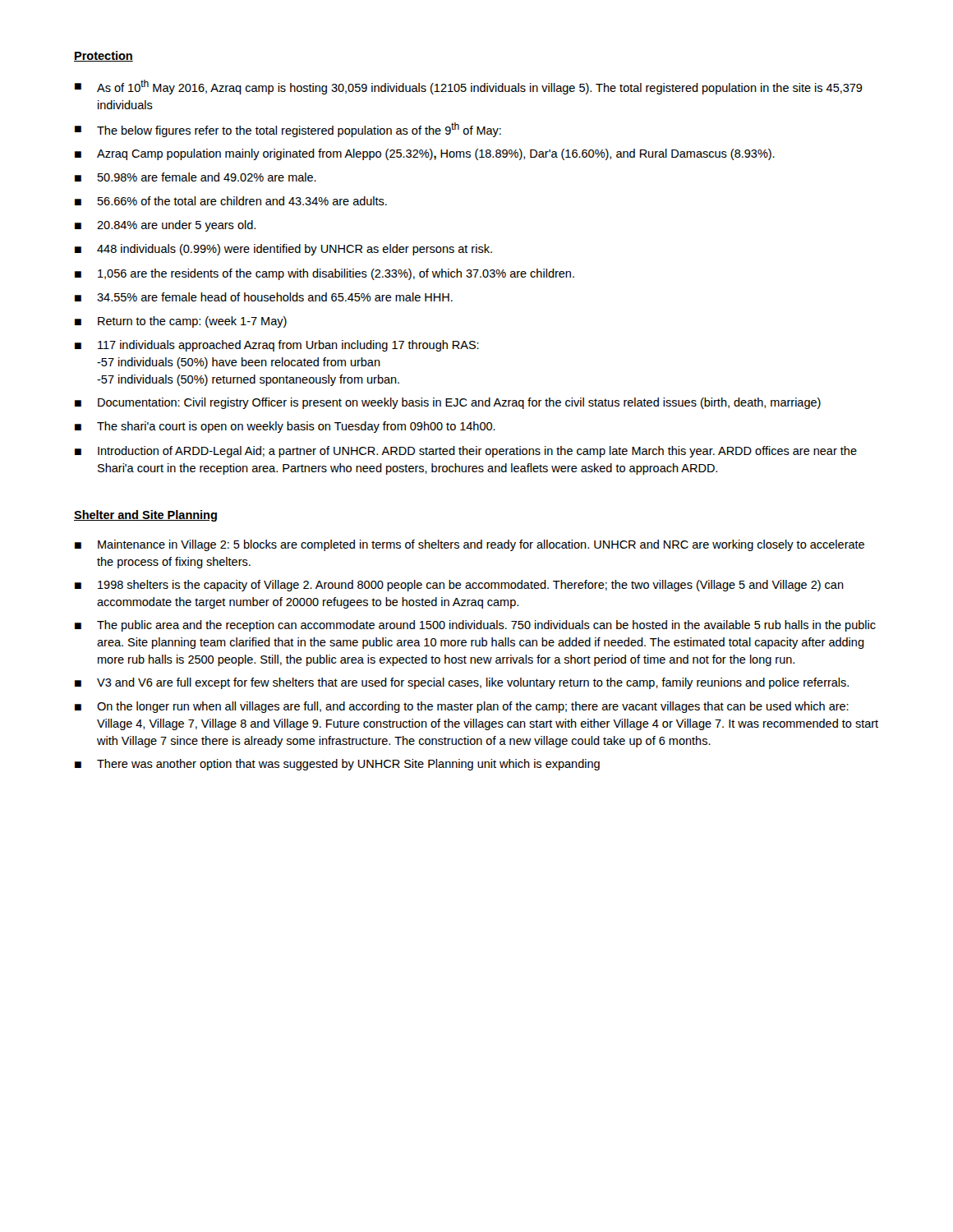Screen dimensions: 1232x953
Task: Locate the block of text that opens with "■ 56.66% of the total are"
Action: (x=231, y=201)
